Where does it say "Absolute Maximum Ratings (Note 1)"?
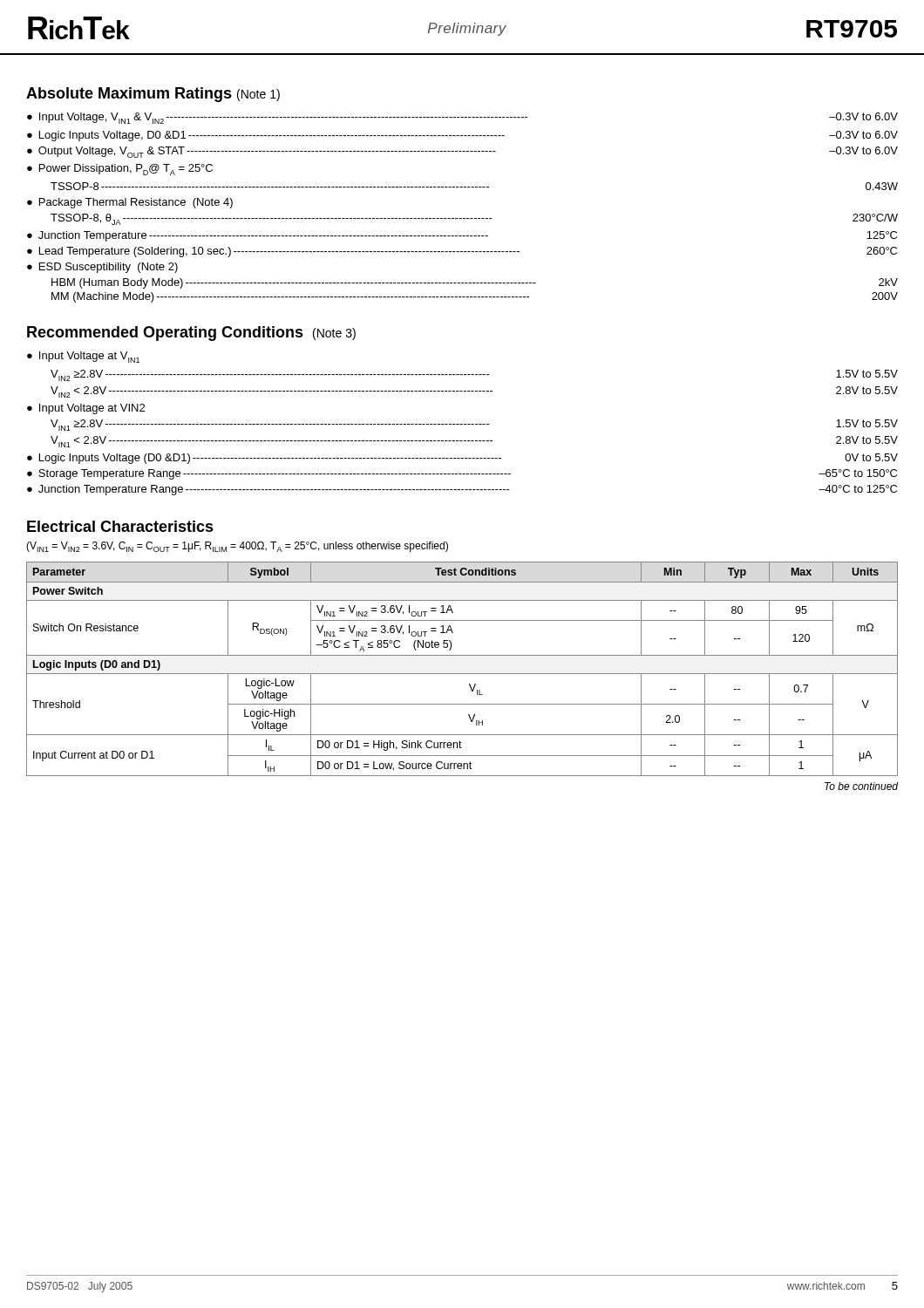Viewport: 924px width, 1308px height. (x=153, y=93)
